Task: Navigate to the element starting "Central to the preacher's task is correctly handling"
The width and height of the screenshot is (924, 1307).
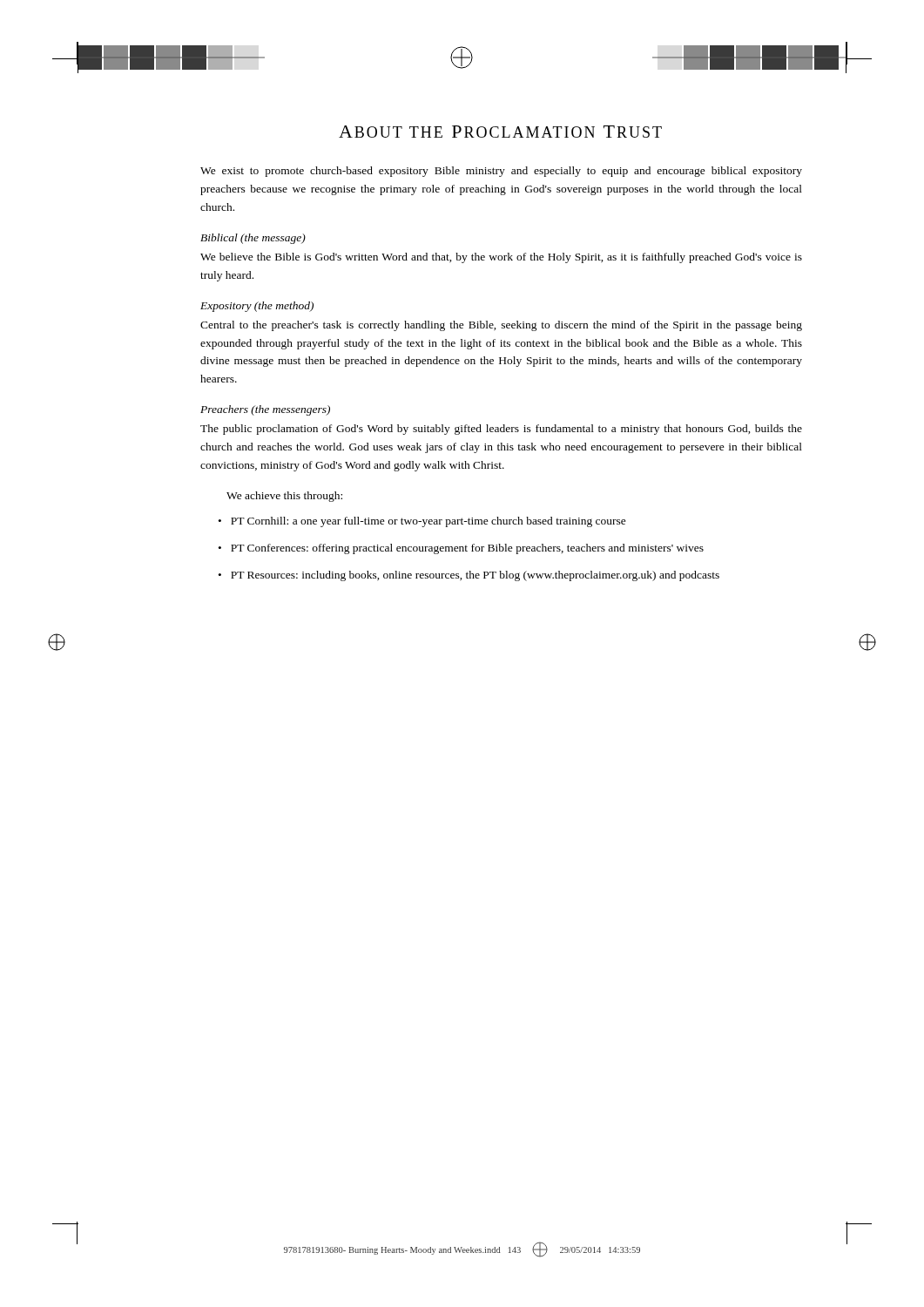Action: coord(501,352)
